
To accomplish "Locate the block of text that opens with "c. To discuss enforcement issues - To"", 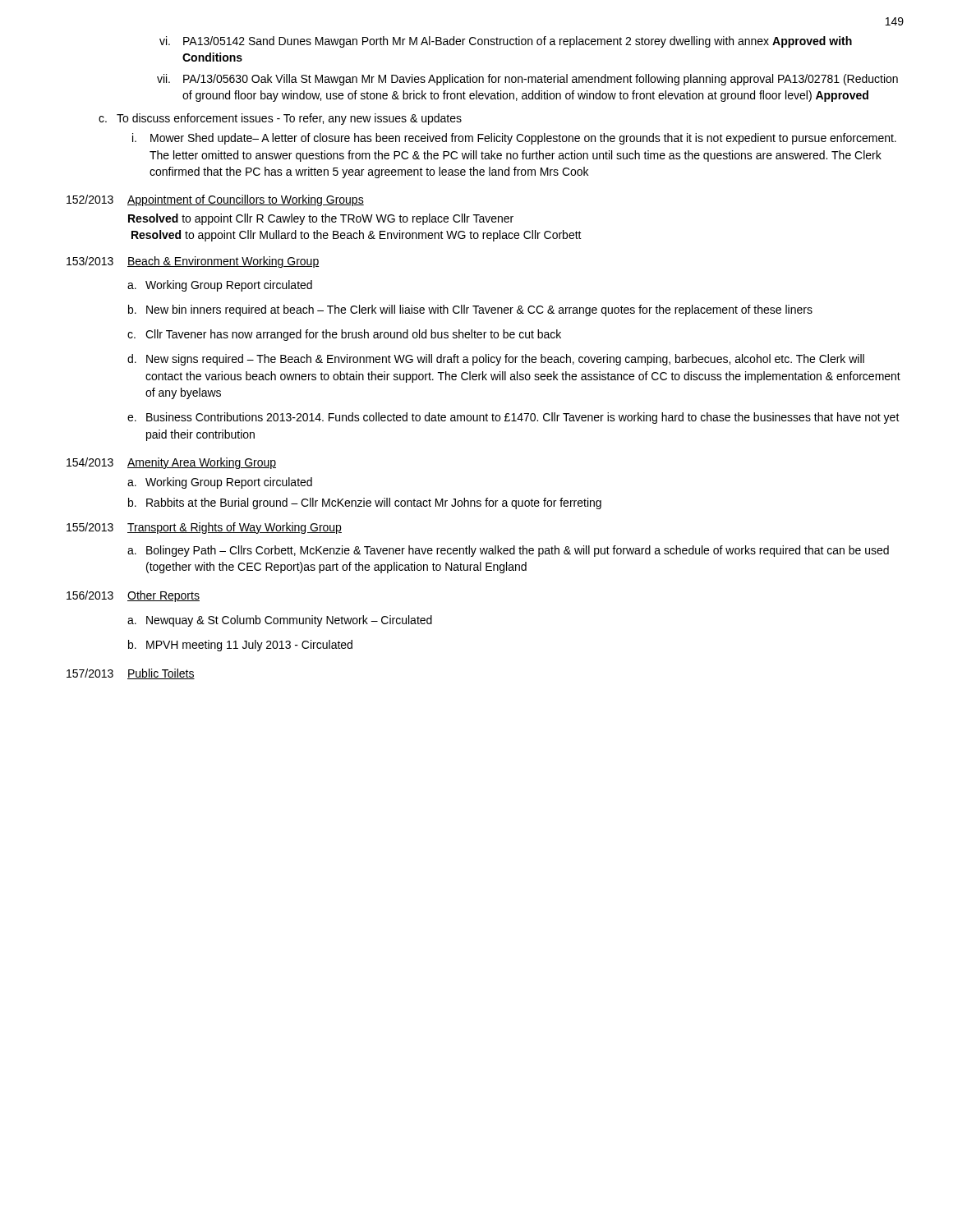I will tap(280, 119).
